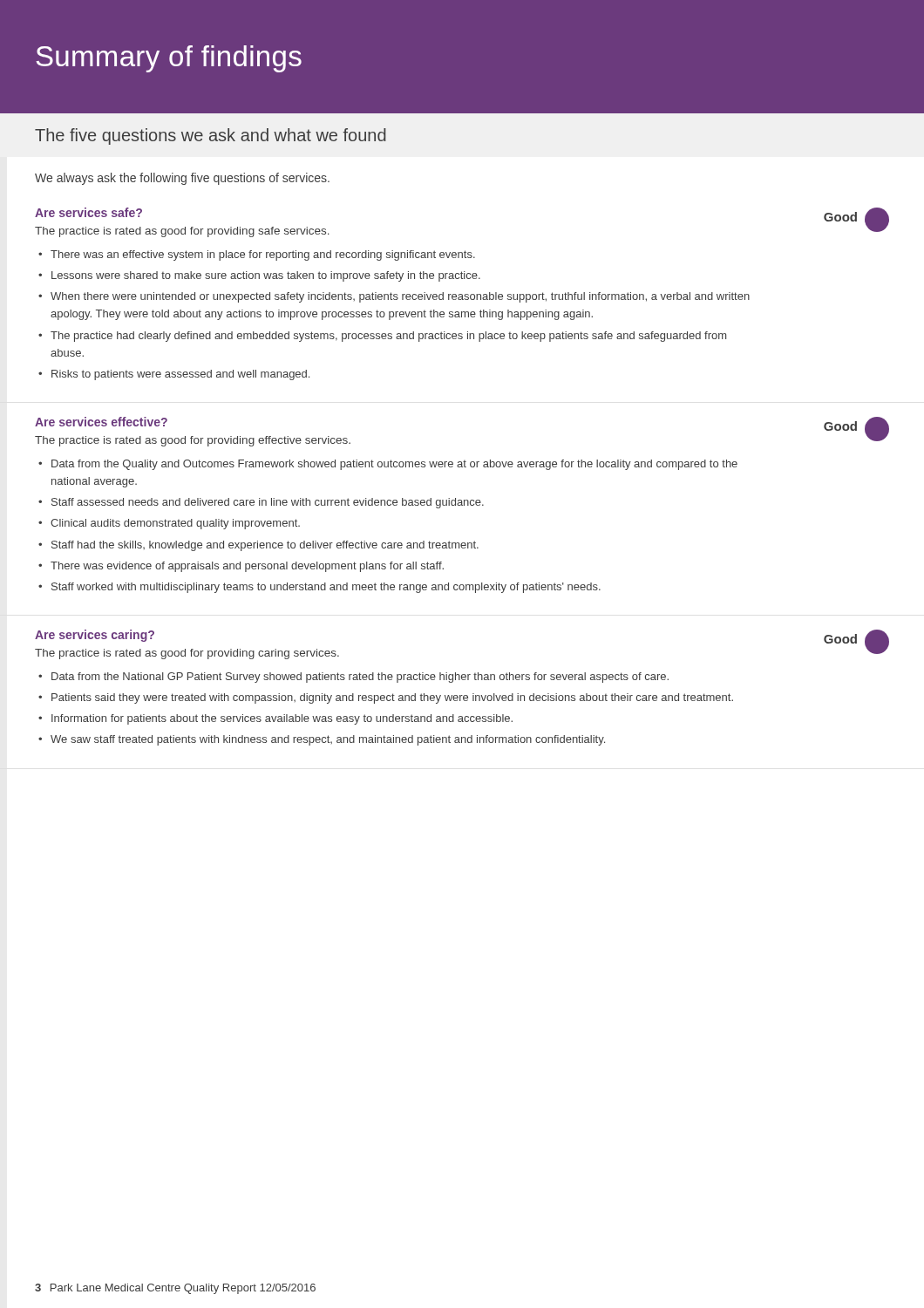Locate the region starting "•Staff had the skills, knowledge and experience"

[x=259, y=545]
